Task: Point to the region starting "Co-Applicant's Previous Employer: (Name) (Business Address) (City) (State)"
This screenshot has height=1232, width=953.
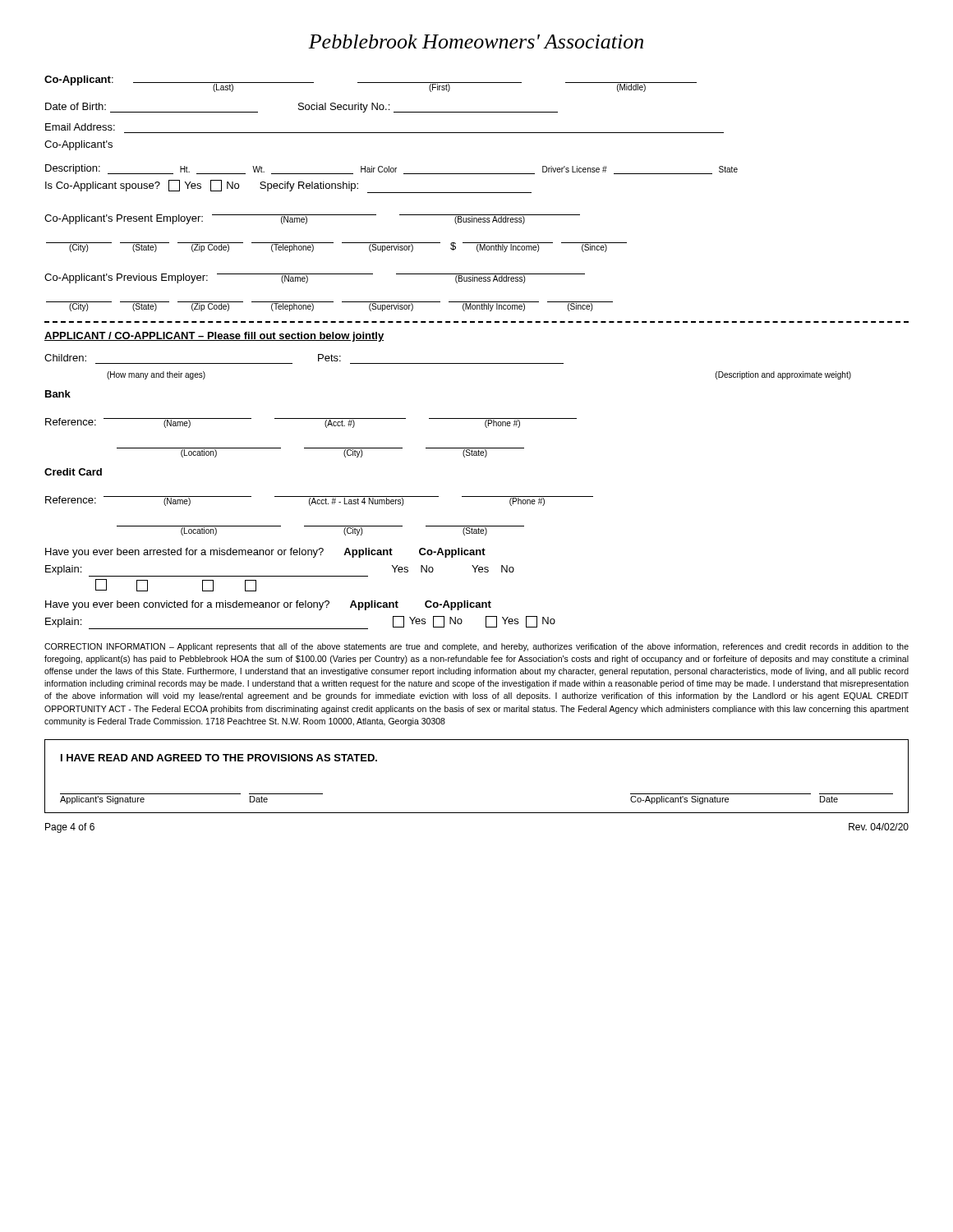Action: [x=476, y=285]
